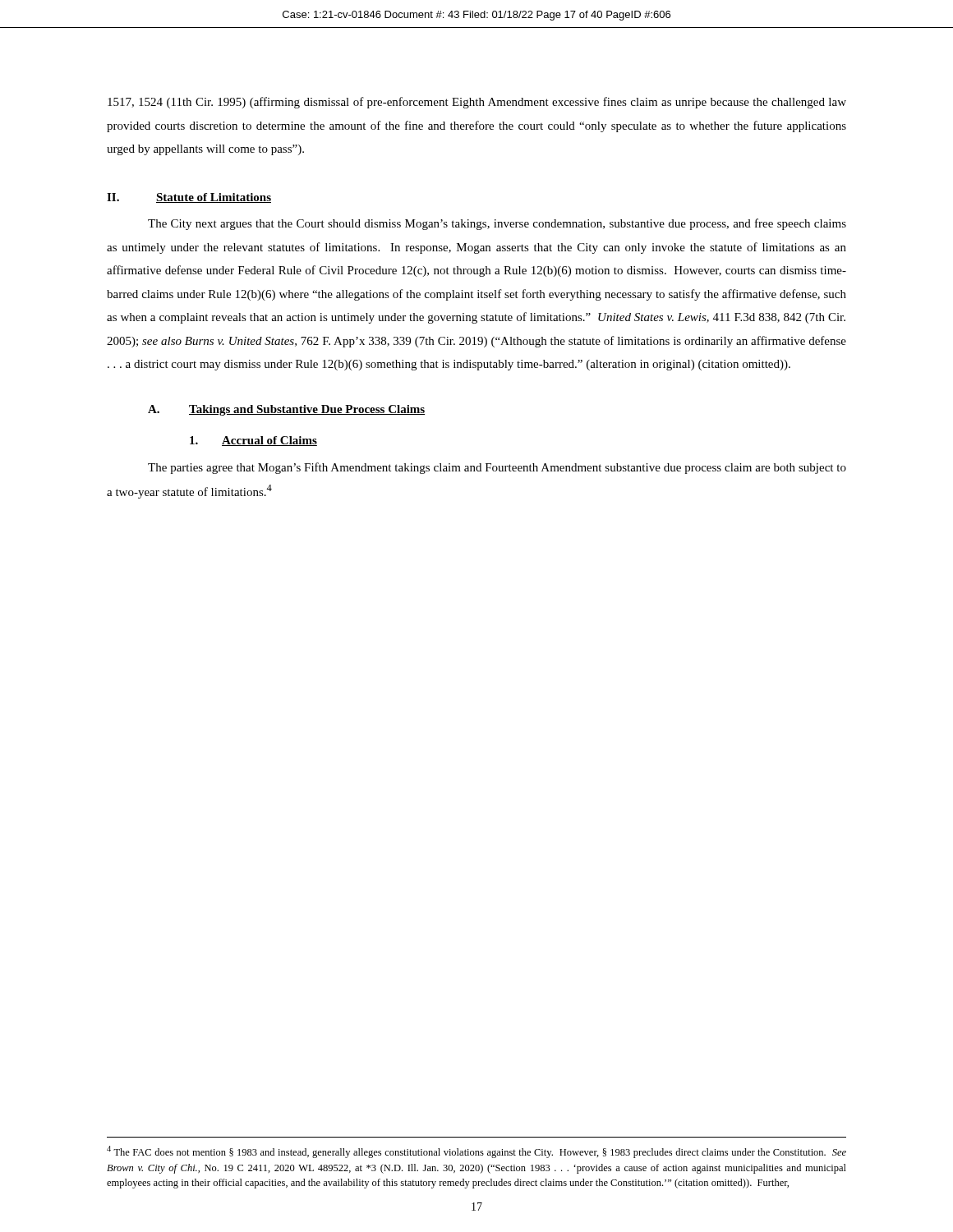
Task: Find the block starting "The parties agree that"
Action: point(476,479)
